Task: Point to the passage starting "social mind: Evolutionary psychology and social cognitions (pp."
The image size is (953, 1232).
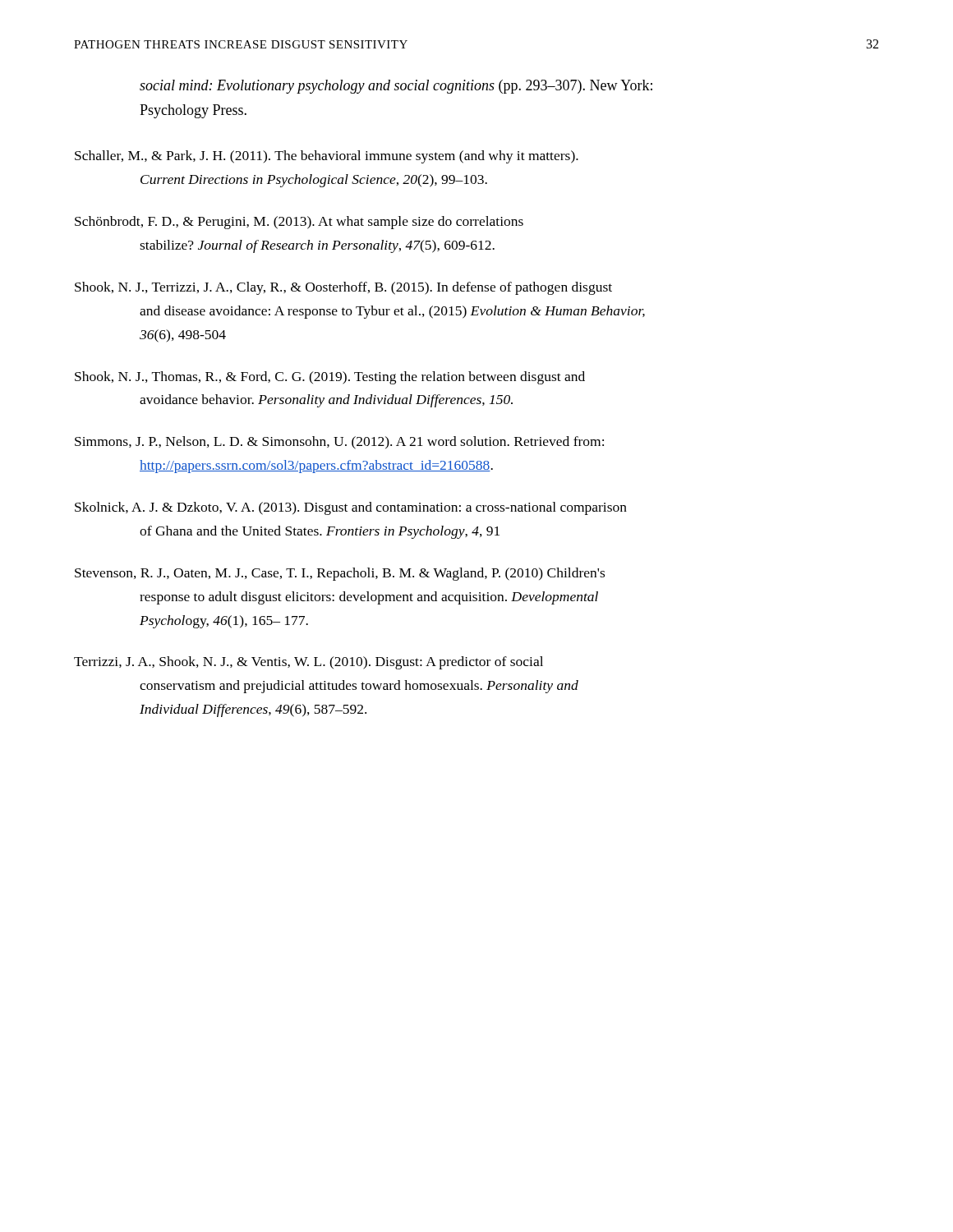Action: [x=397, y=98]
